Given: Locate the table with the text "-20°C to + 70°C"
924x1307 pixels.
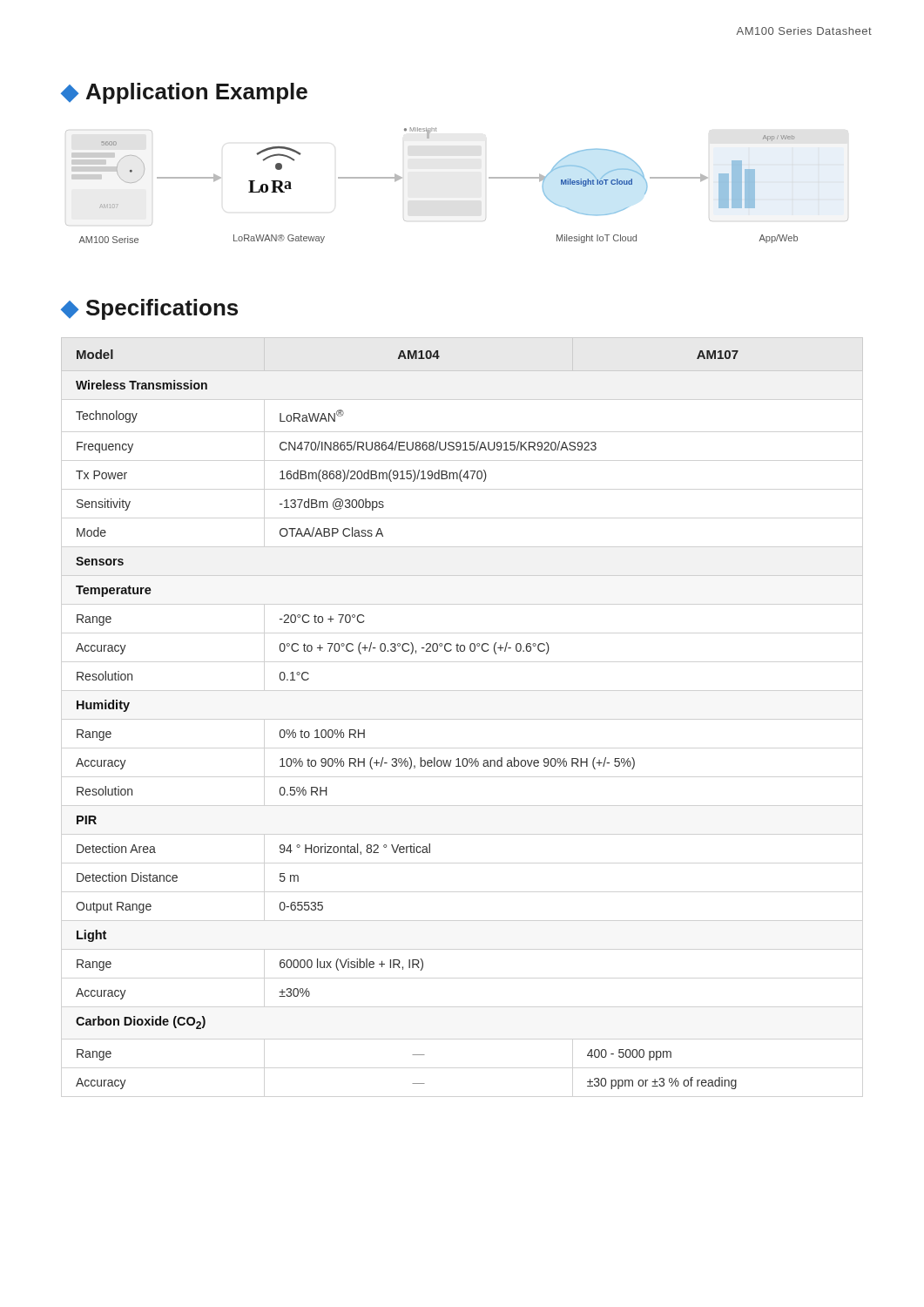Looking at the screenshot, I should [x=462, y=717].
